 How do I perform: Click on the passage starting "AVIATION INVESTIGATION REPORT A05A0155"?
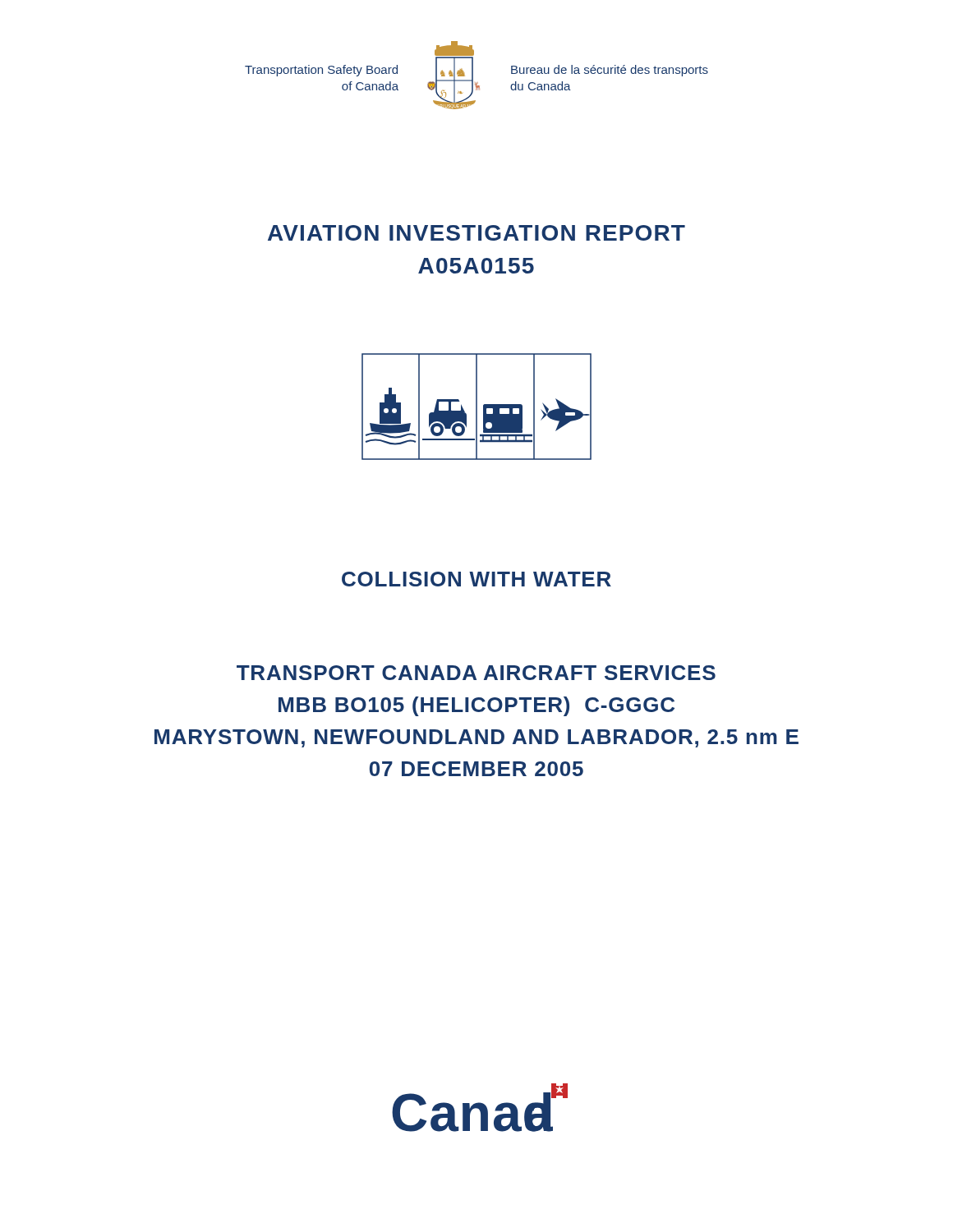click(476, 250)
